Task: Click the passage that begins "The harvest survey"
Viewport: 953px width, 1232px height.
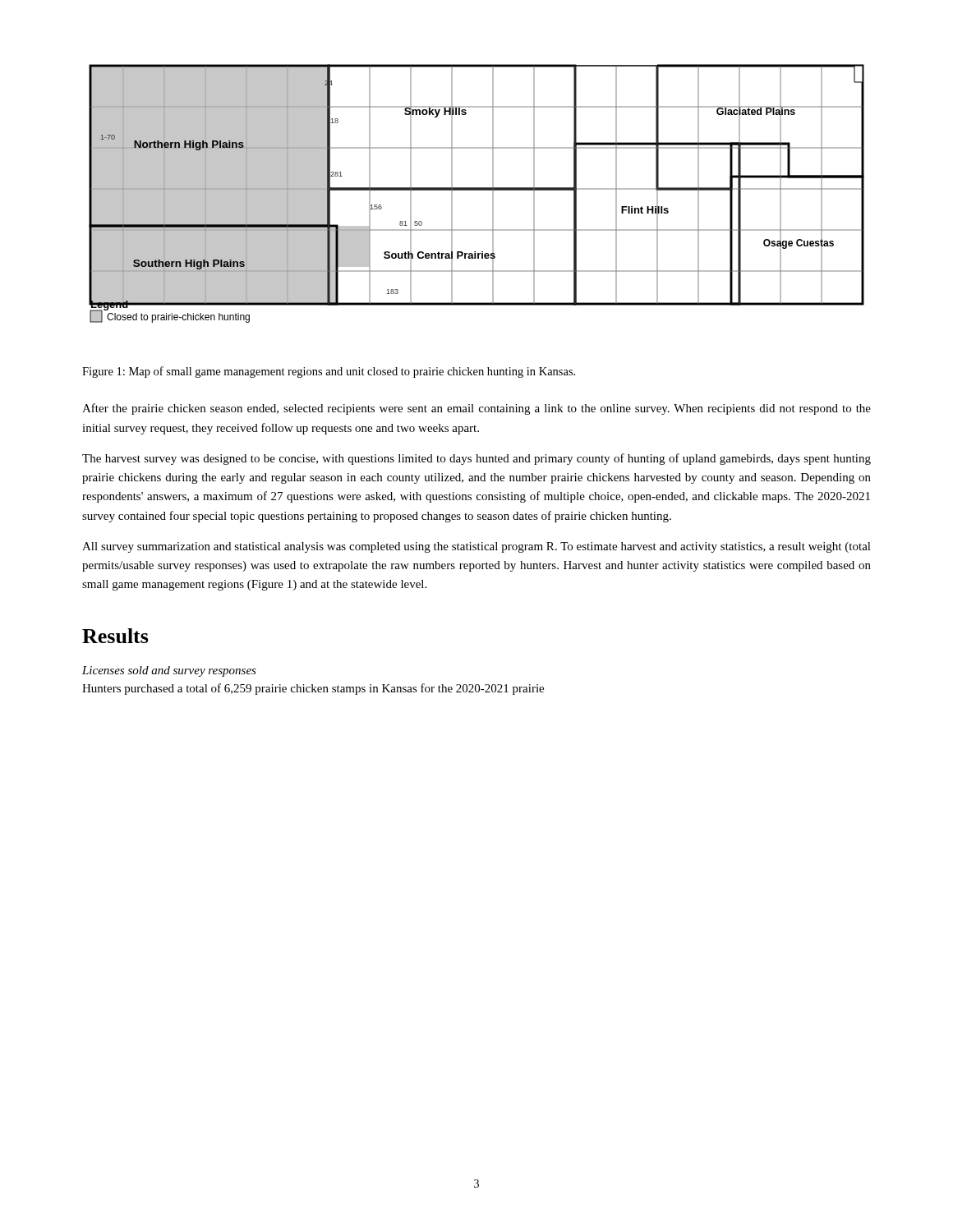Action: [x=476, y=487]
